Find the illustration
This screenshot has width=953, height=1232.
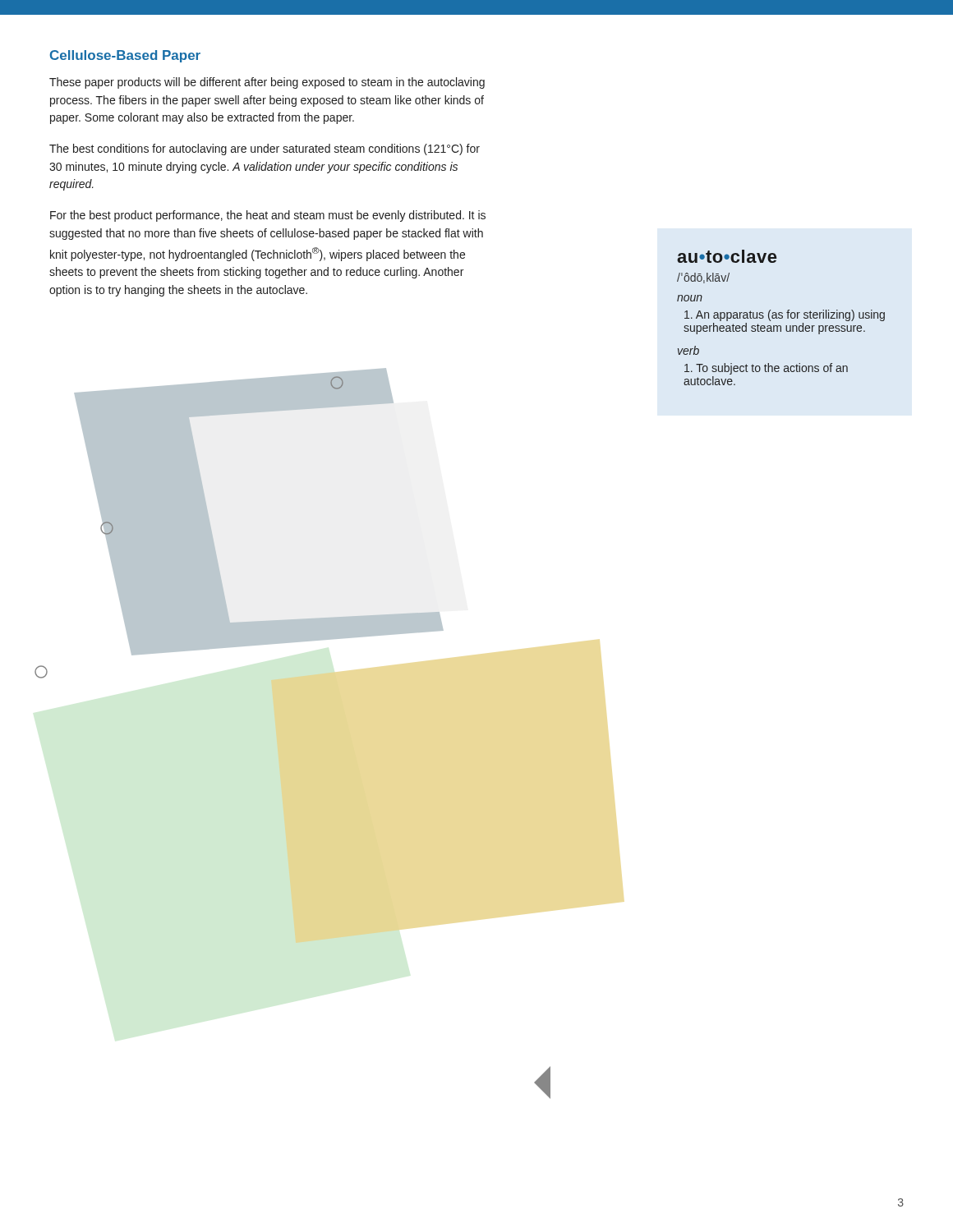(337, 779)
